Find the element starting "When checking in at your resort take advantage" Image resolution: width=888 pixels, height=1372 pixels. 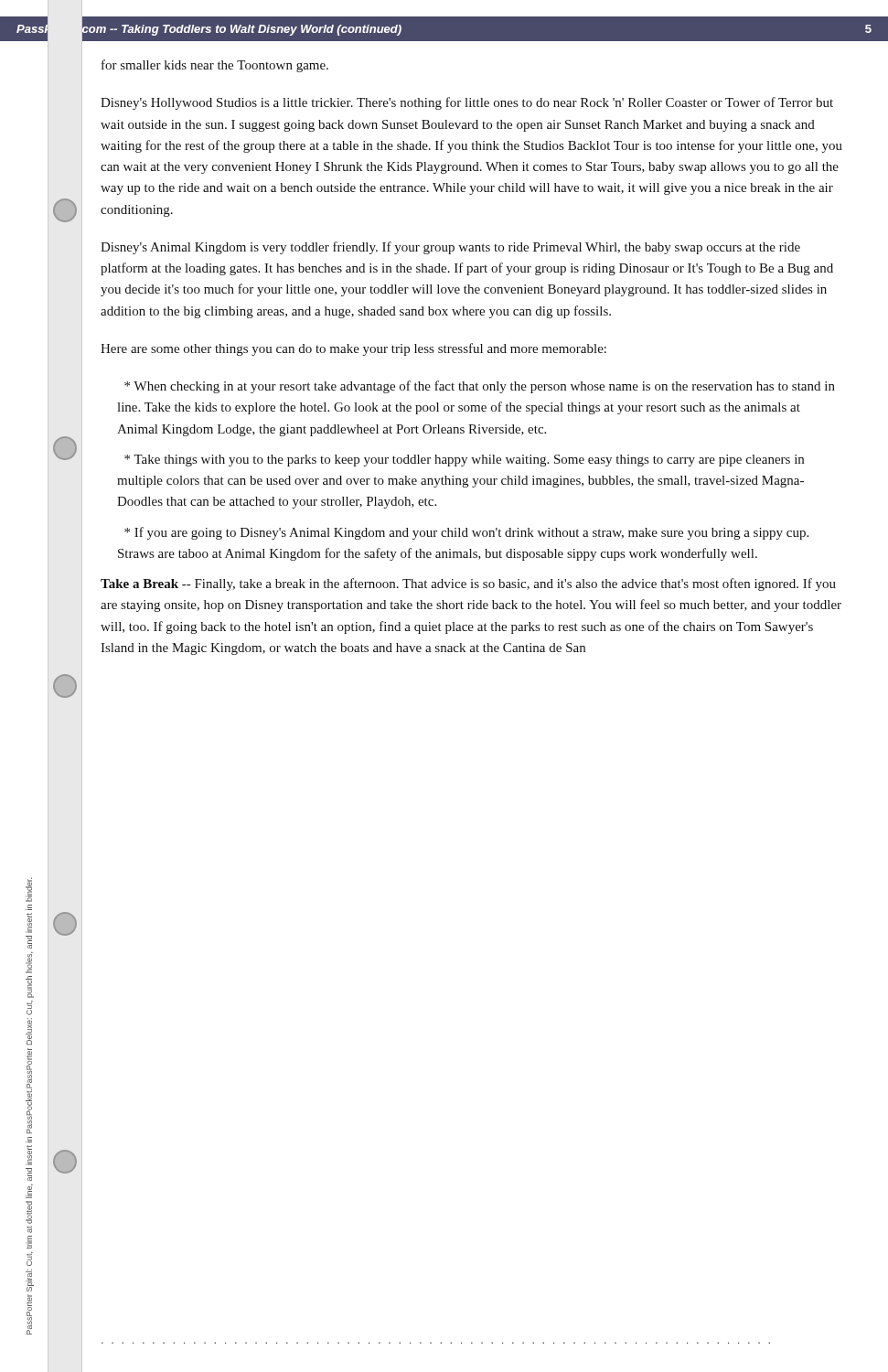pyautogui.click(x=476, y=407)
